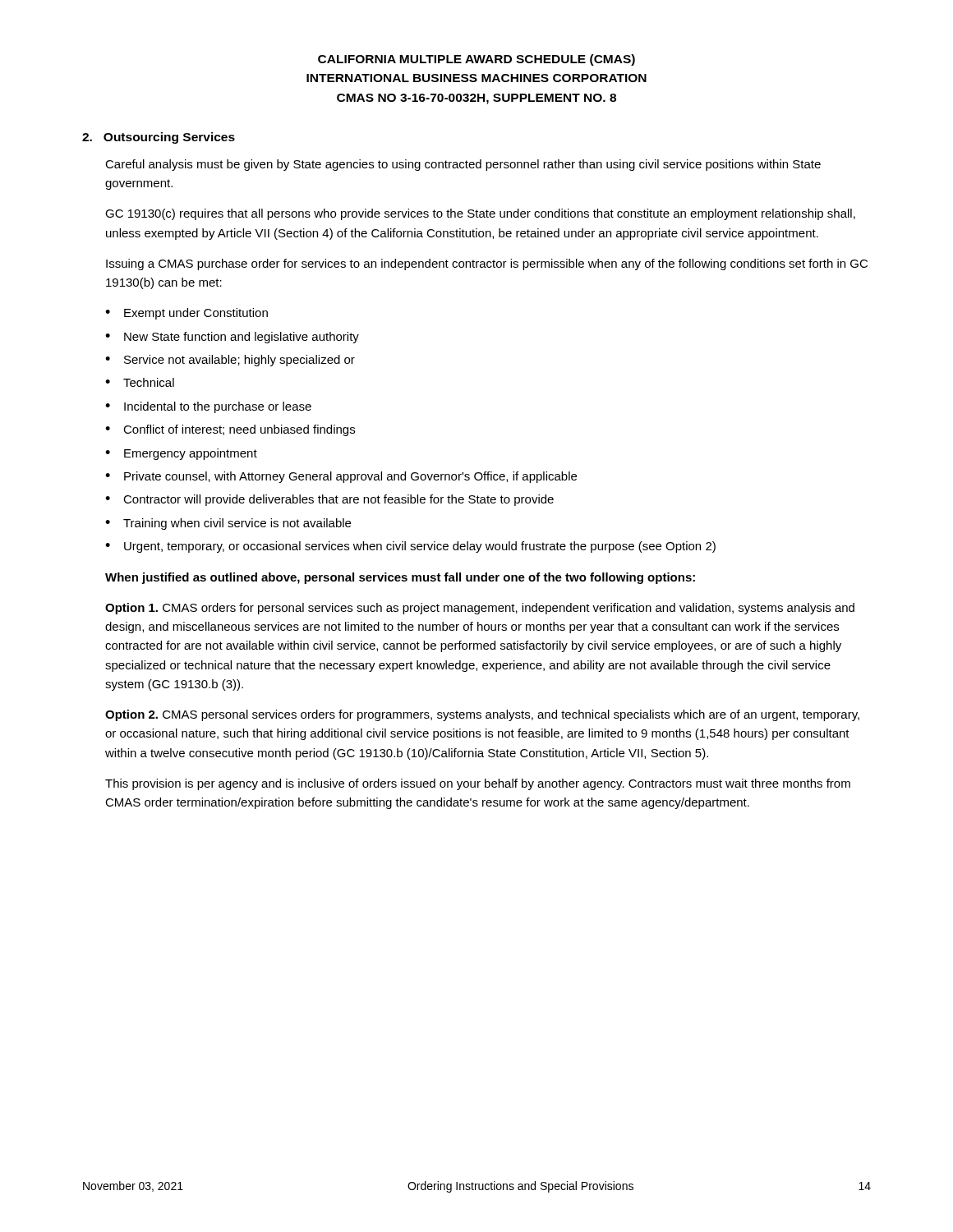Find the region starting "• Conflict of interest; need unbiased findings"
The height and width of the screenshot is (1232, 953).
[230, 430]
